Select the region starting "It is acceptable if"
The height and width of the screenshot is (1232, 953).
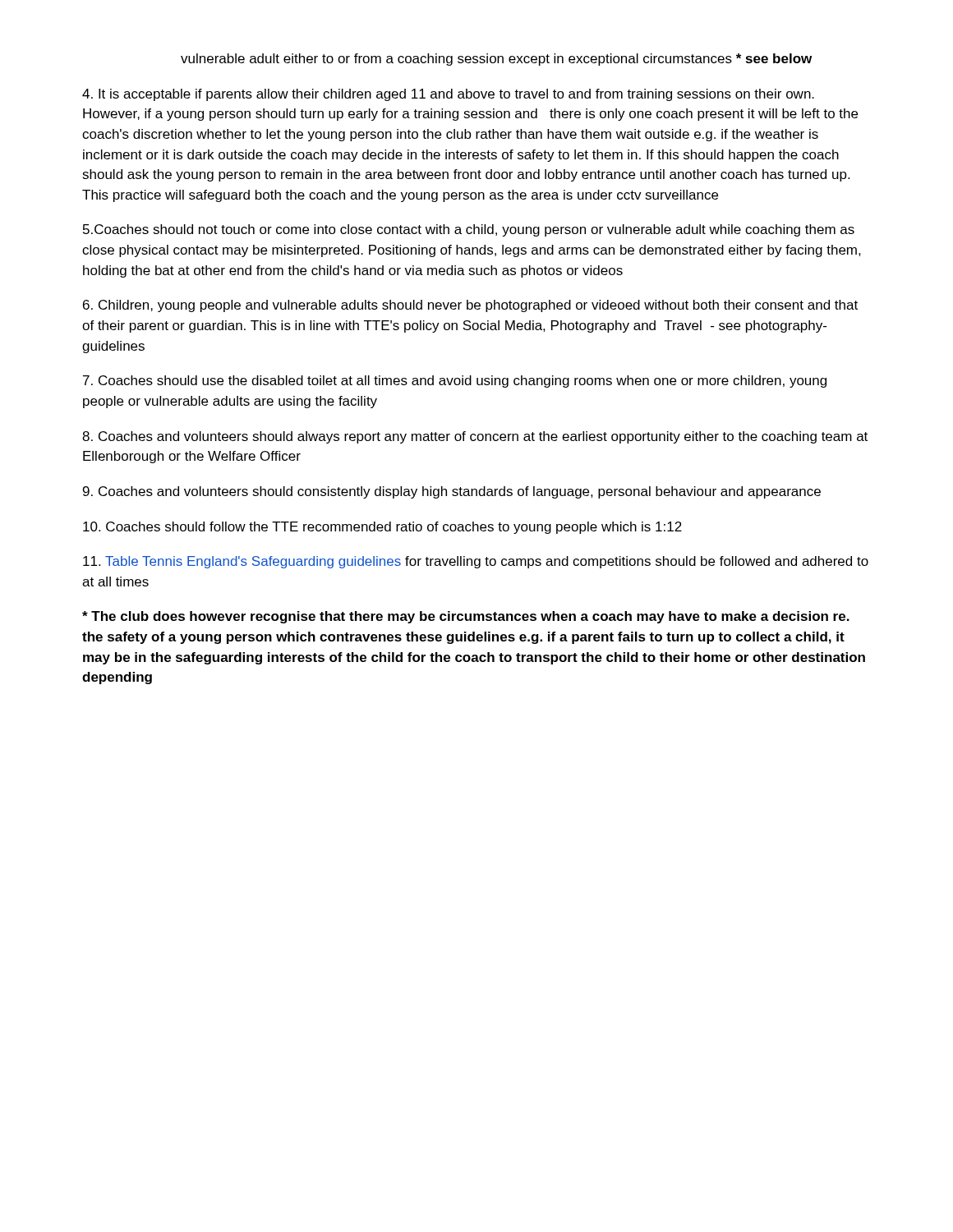coord(470,144)
